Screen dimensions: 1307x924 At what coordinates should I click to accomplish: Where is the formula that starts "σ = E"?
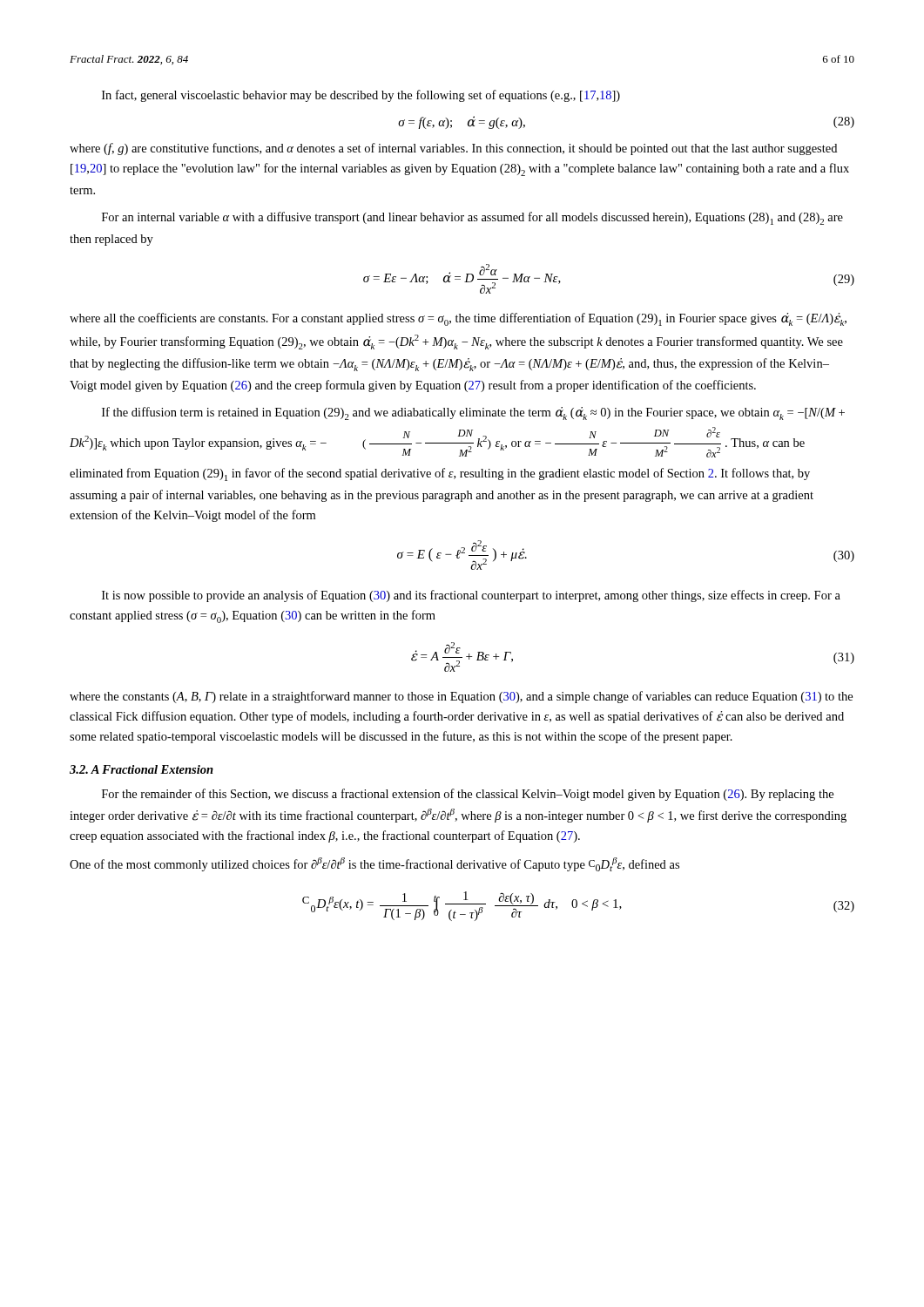point(479,555)
